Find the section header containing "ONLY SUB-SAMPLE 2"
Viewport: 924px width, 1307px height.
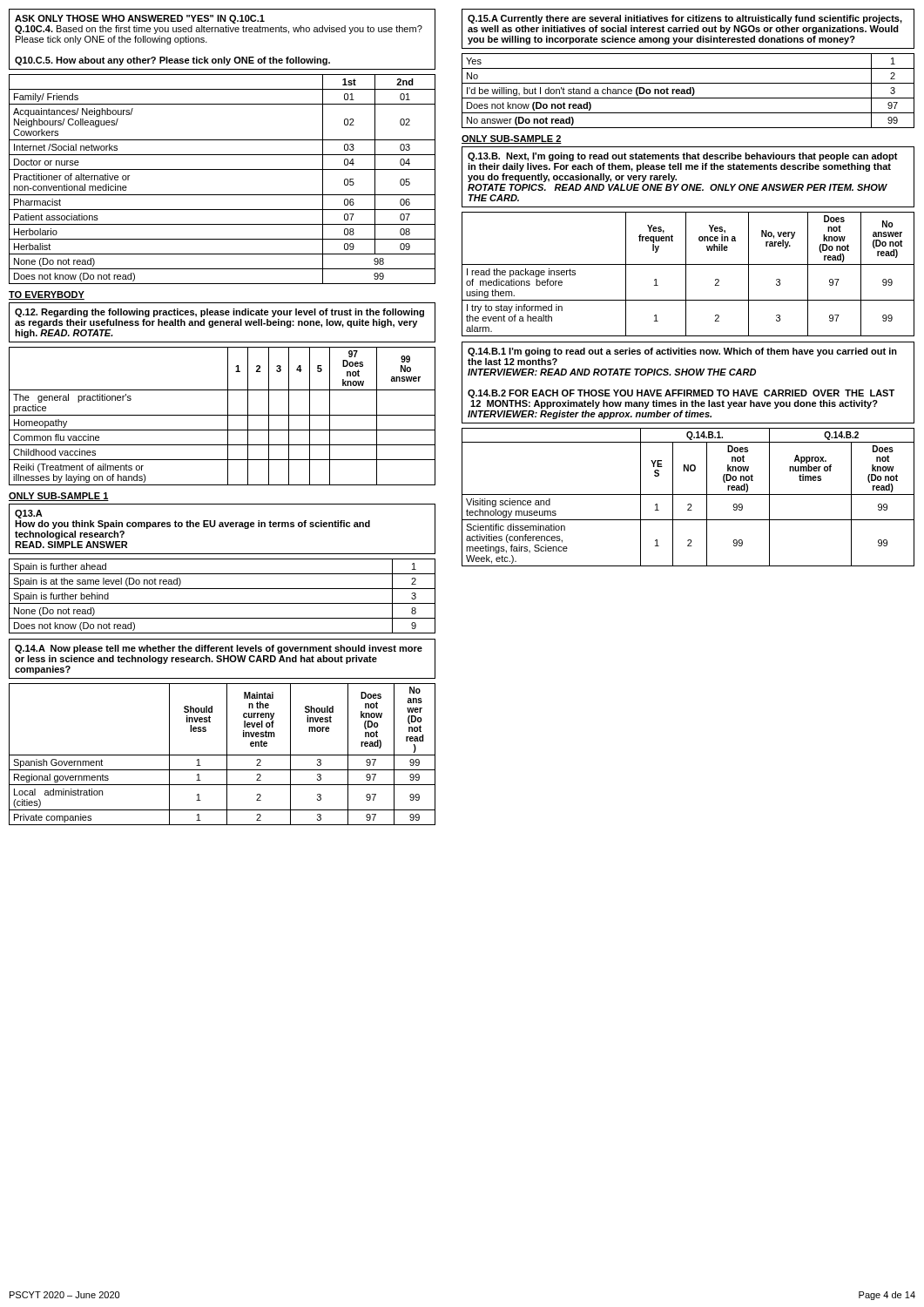[511, 139]
